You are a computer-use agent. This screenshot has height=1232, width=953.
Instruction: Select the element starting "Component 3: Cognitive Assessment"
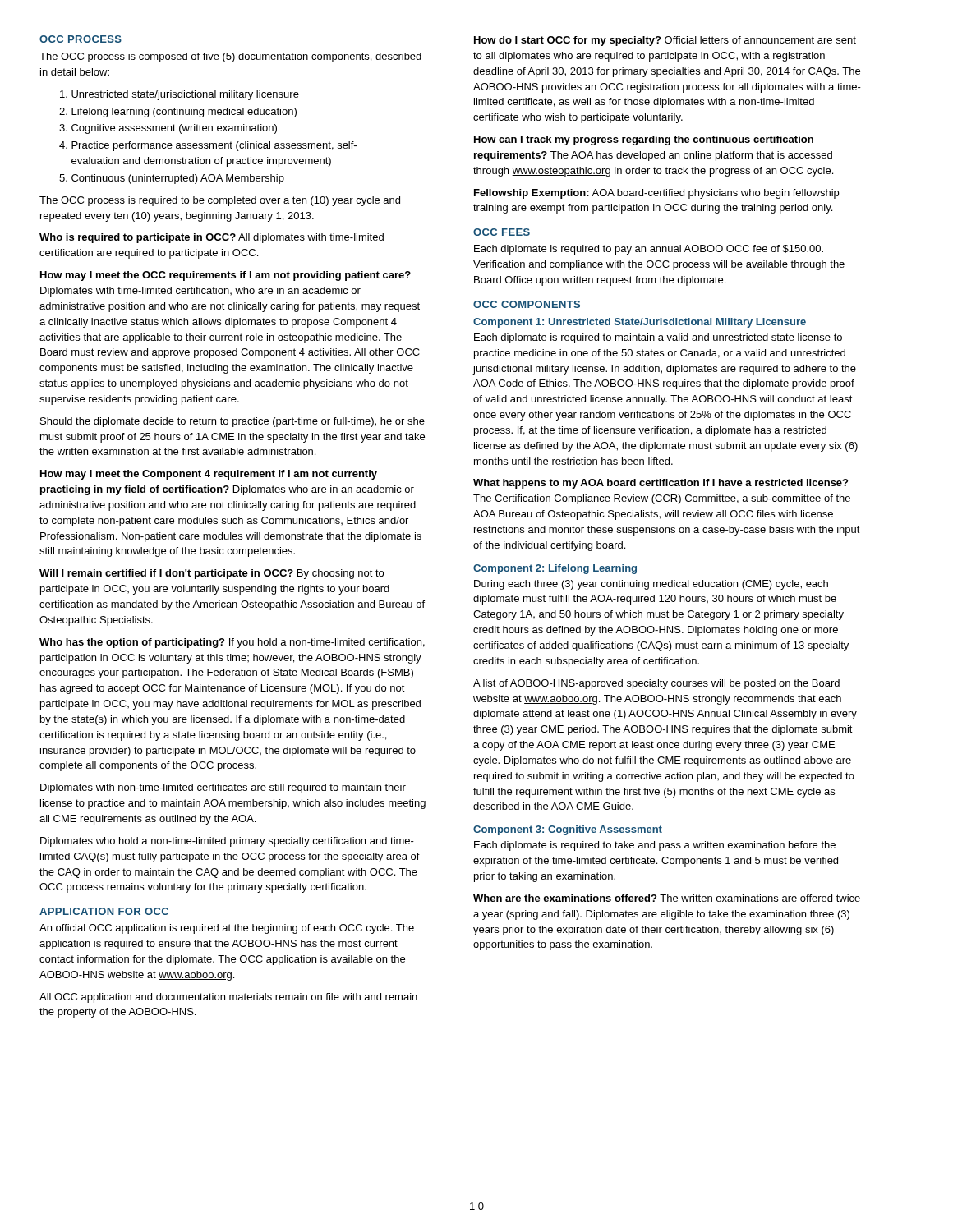pos(568,829)
